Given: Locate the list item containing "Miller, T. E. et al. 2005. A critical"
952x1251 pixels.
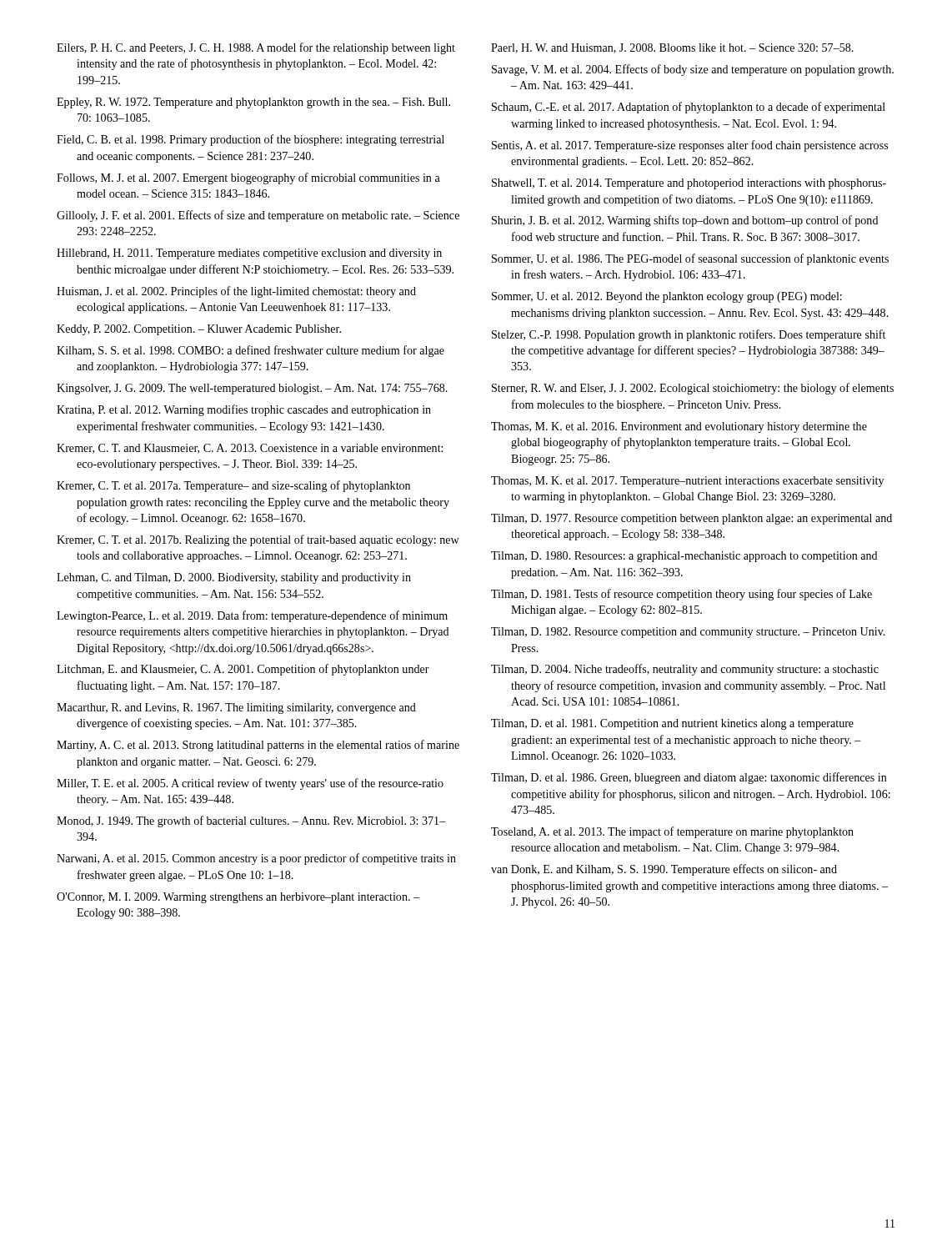Looking at the screenshot, I should coord(250,791).
